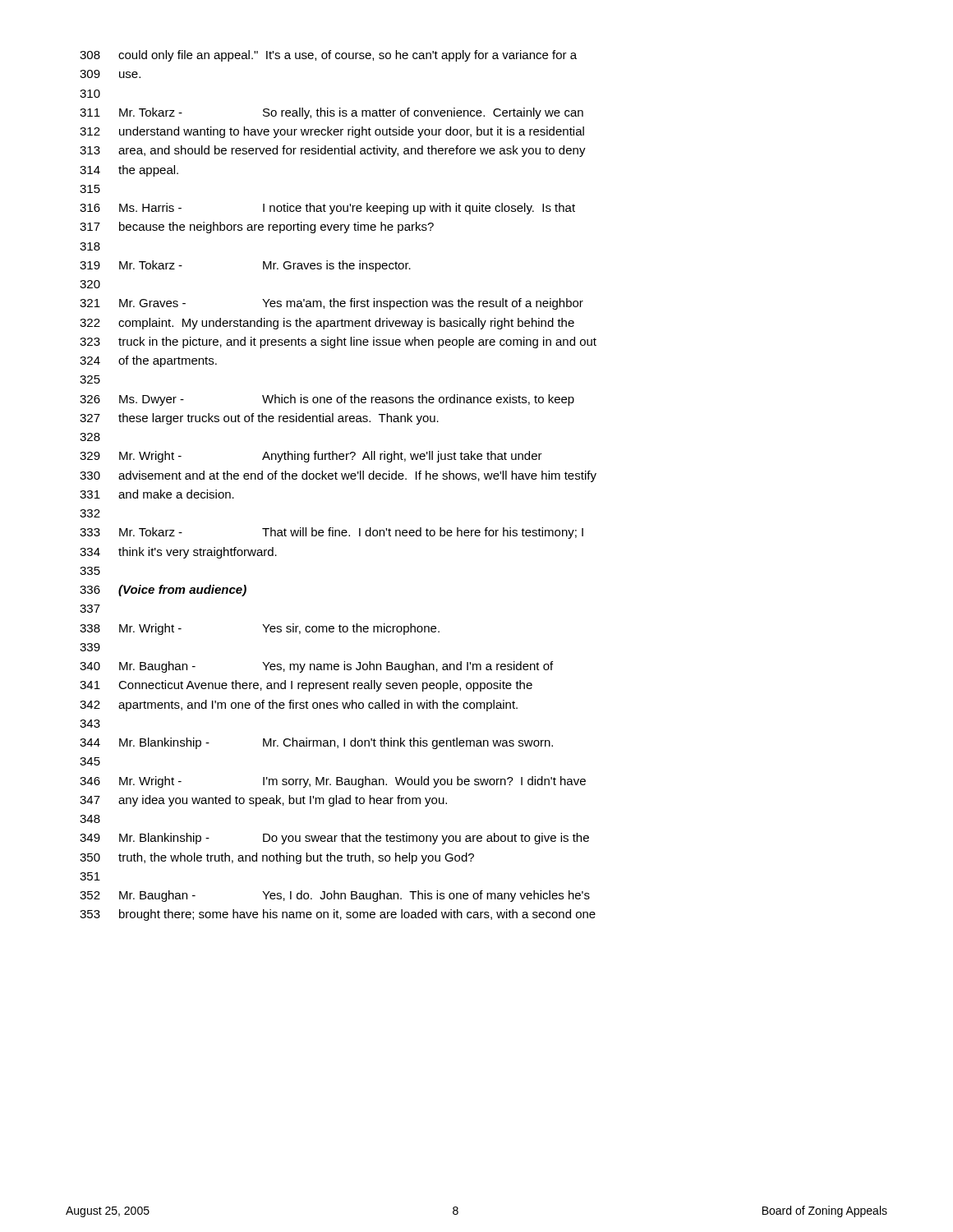
Task: Find the passage starting "338339 Mr. Wright -Yes sir,"
Action: pos(152,629)
